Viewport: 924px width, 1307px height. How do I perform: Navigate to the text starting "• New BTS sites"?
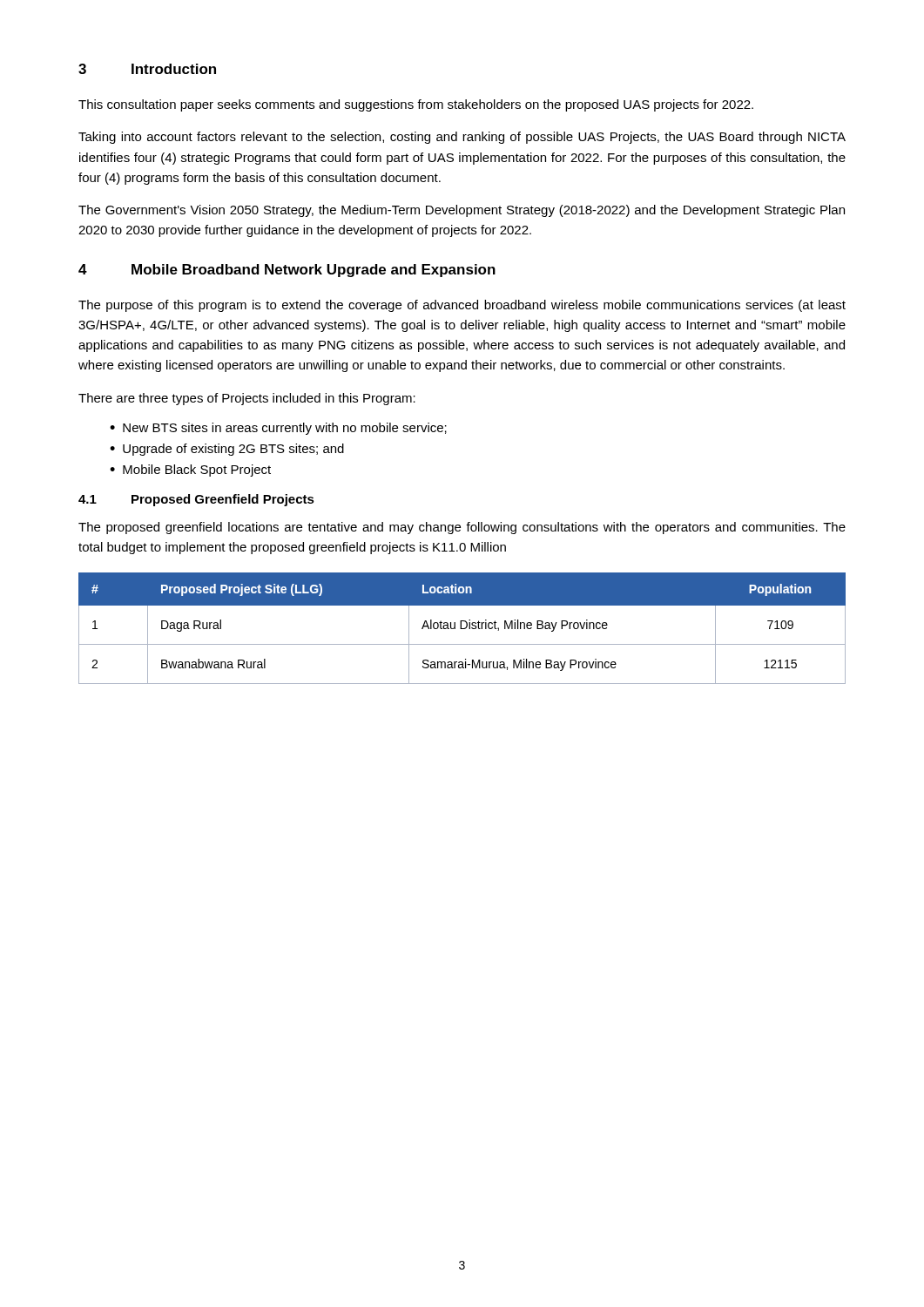279,428
